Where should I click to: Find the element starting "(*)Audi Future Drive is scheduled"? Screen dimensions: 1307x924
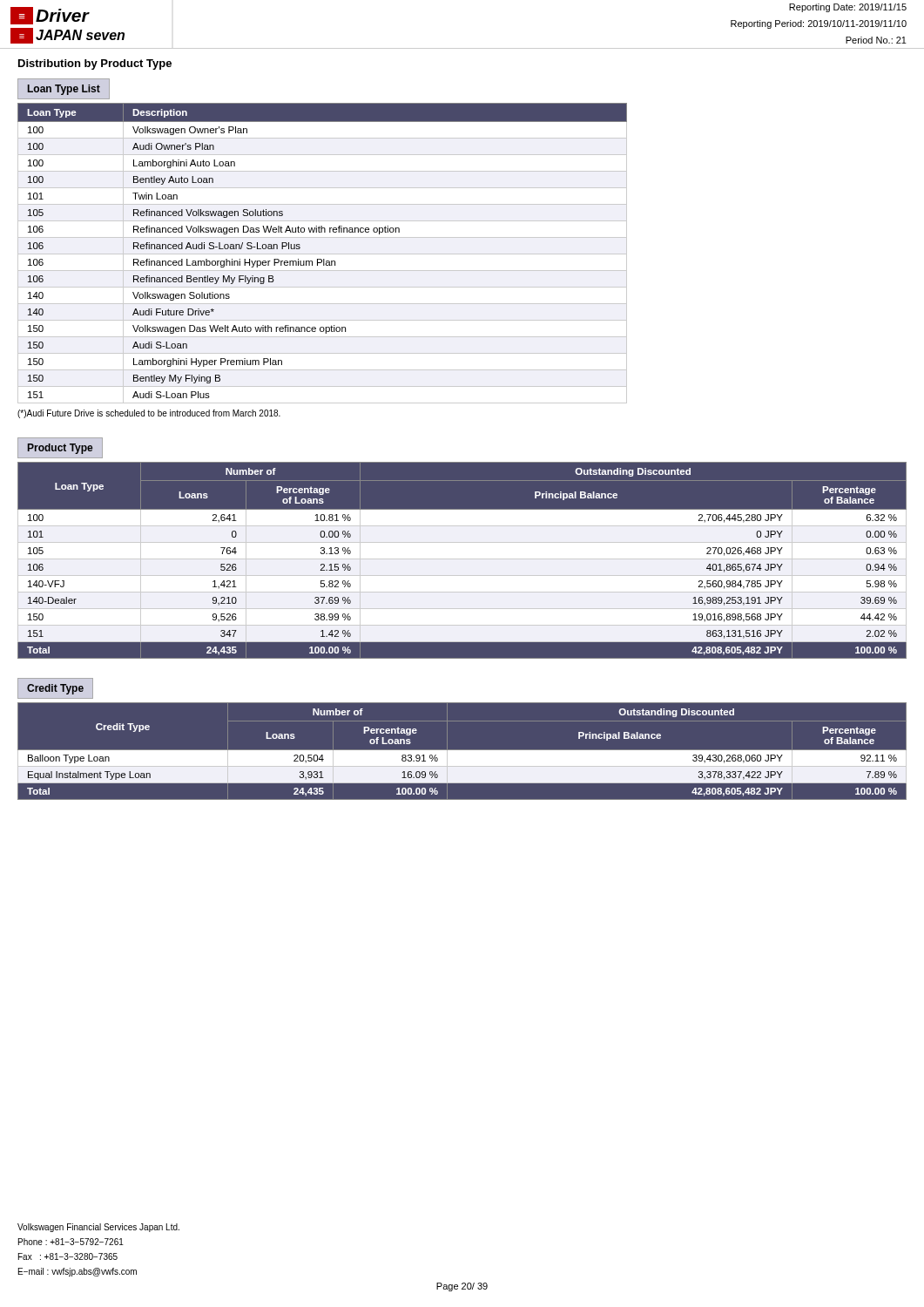149,413
